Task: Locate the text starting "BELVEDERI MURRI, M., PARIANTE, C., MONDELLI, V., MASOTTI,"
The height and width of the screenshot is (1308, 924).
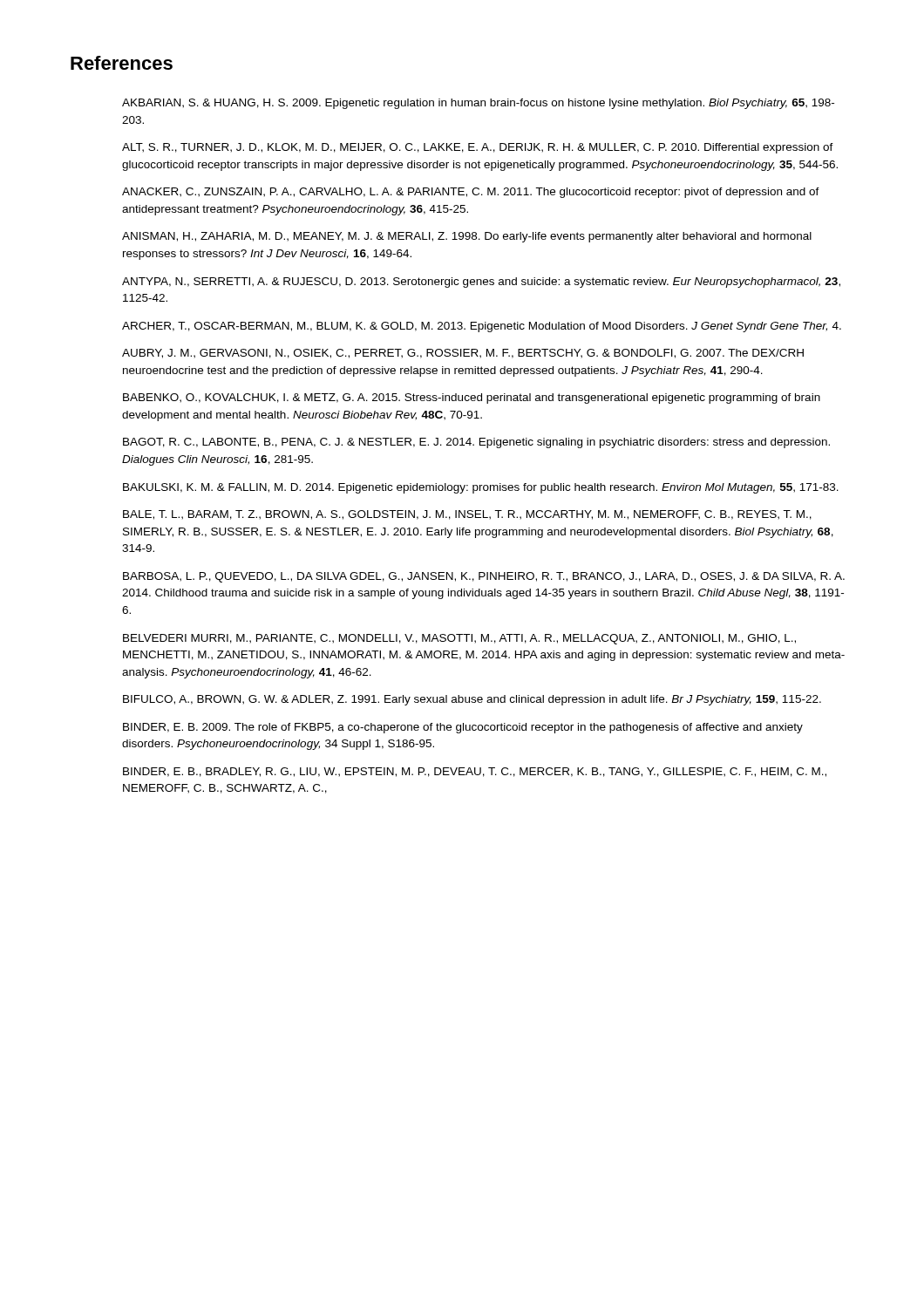Action: click(483, 654)
